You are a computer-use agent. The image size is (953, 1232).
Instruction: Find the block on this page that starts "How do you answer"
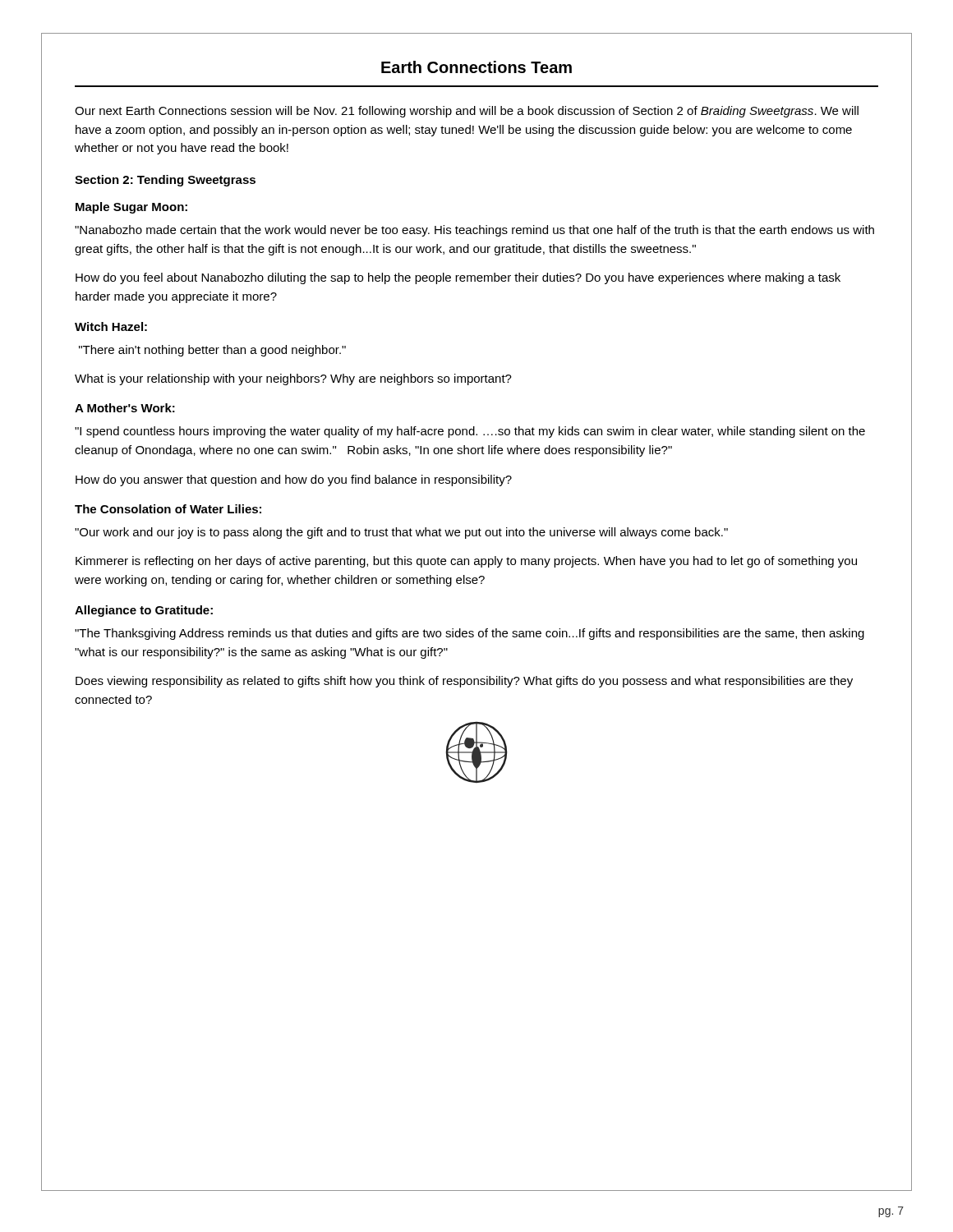(293, 479)
